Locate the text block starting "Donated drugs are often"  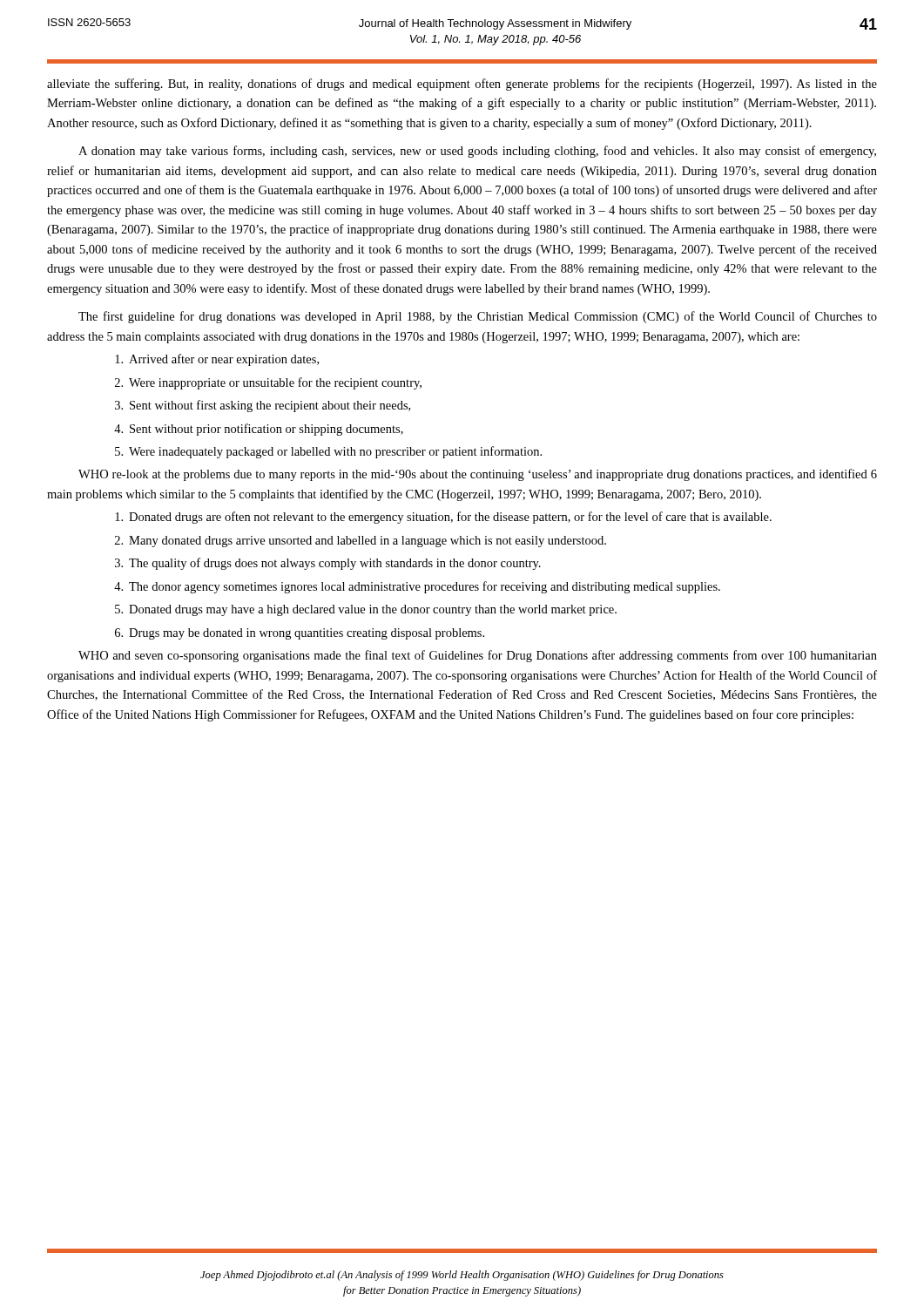point(488,517)
